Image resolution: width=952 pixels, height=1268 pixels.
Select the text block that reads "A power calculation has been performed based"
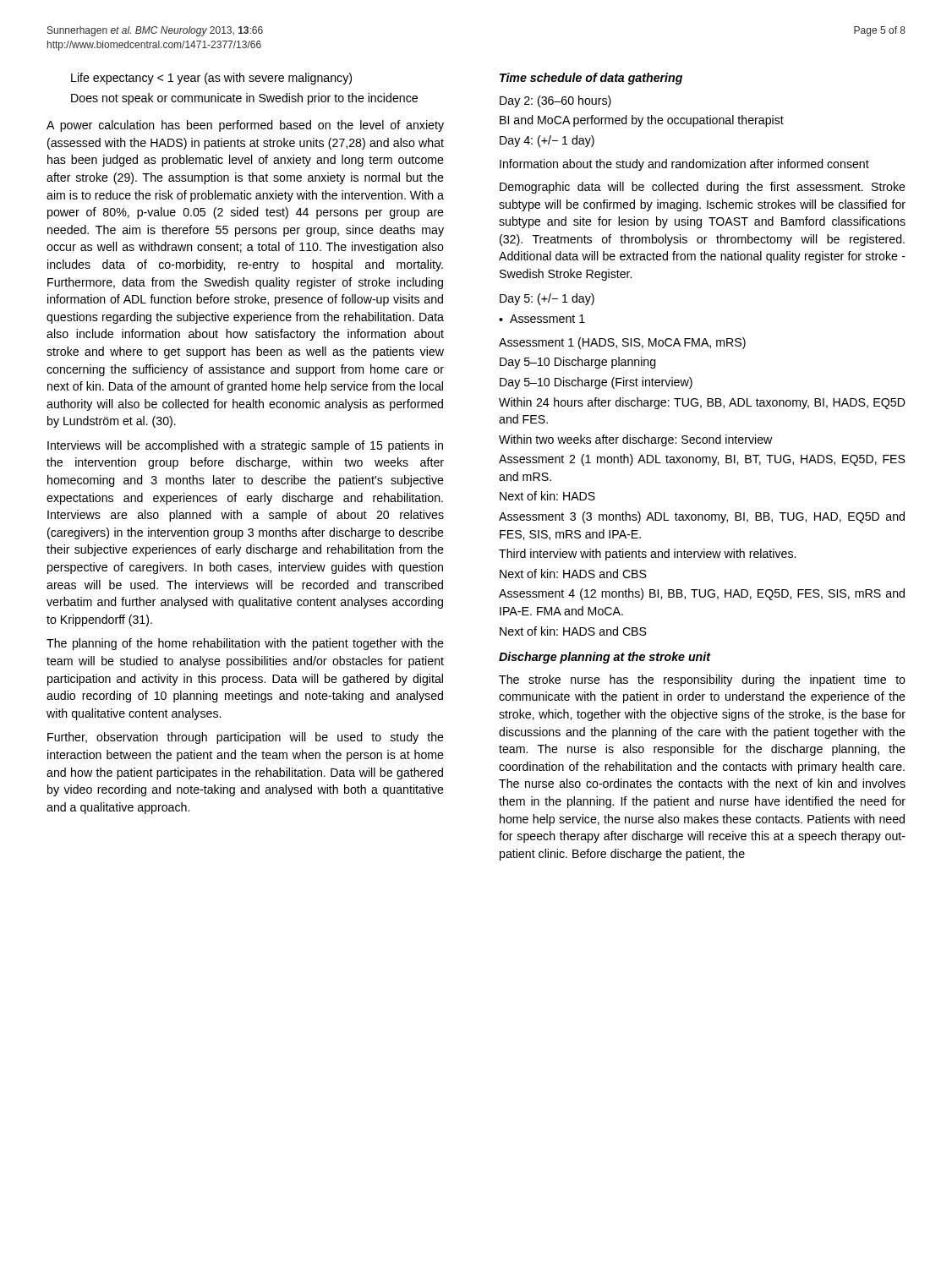[x=245, y=273]
